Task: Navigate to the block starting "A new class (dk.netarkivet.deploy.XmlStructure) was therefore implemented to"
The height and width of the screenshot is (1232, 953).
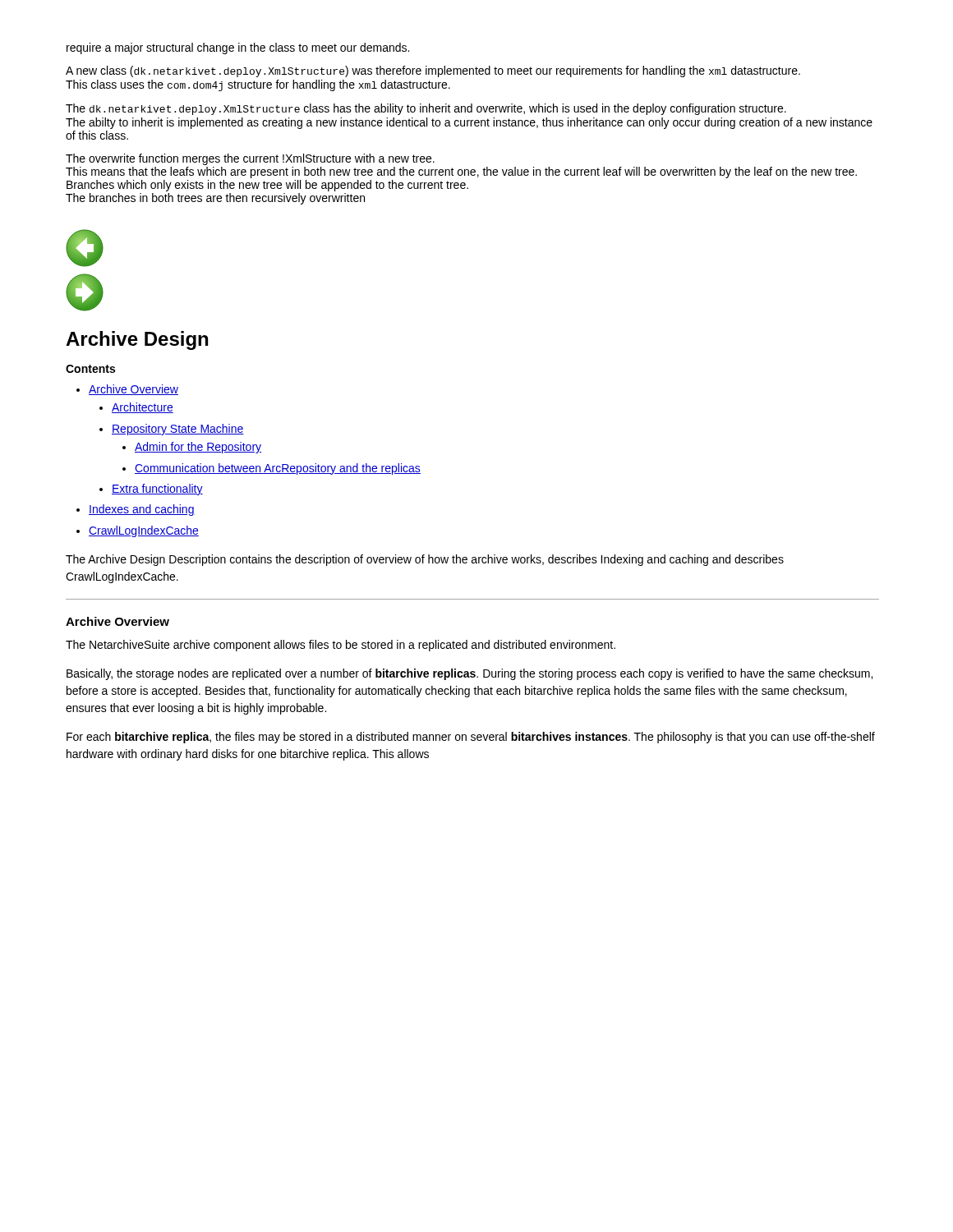Action: [433, 78]
